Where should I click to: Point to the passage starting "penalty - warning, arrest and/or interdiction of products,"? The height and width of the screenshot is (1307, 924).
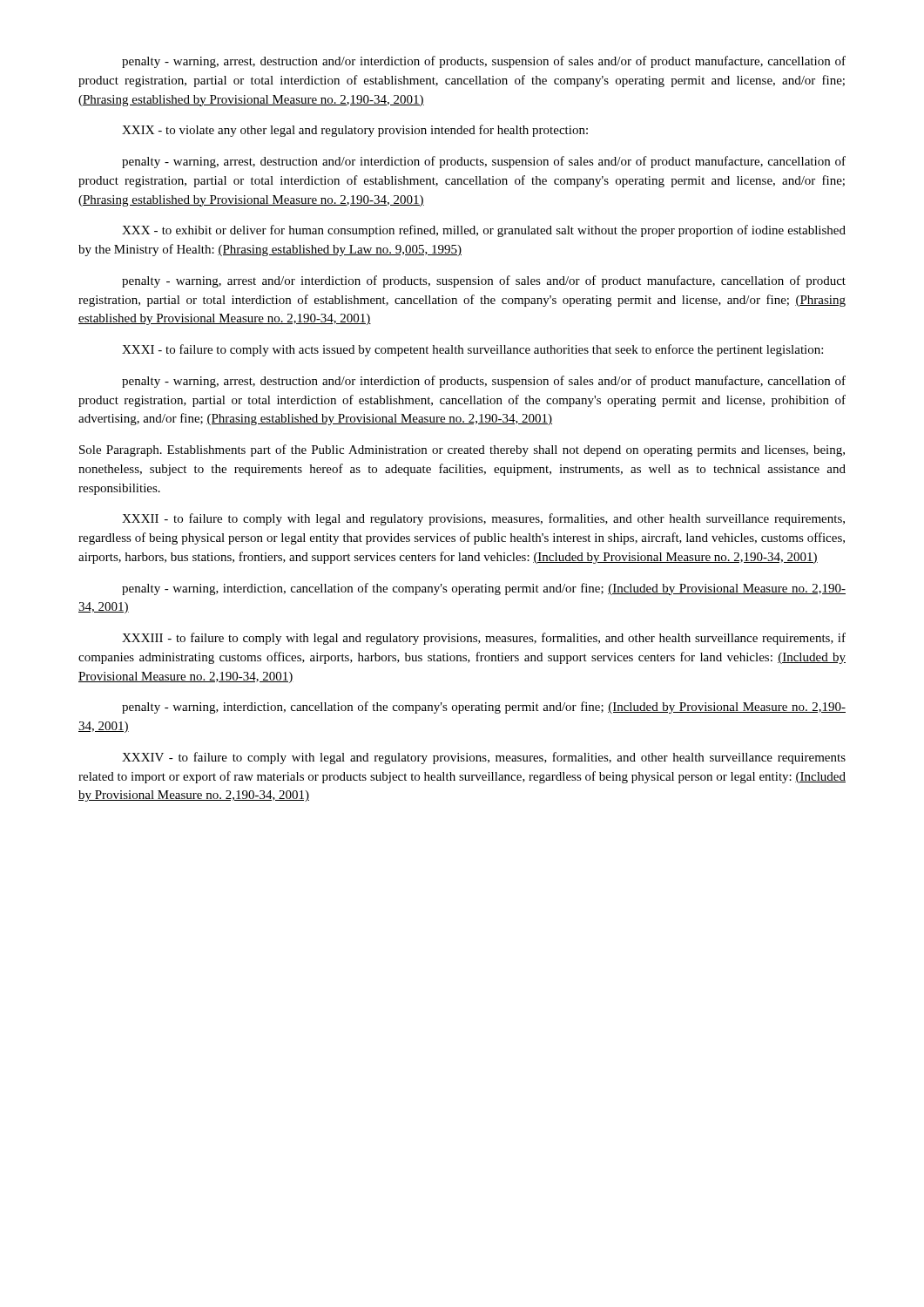coord(462,299)
